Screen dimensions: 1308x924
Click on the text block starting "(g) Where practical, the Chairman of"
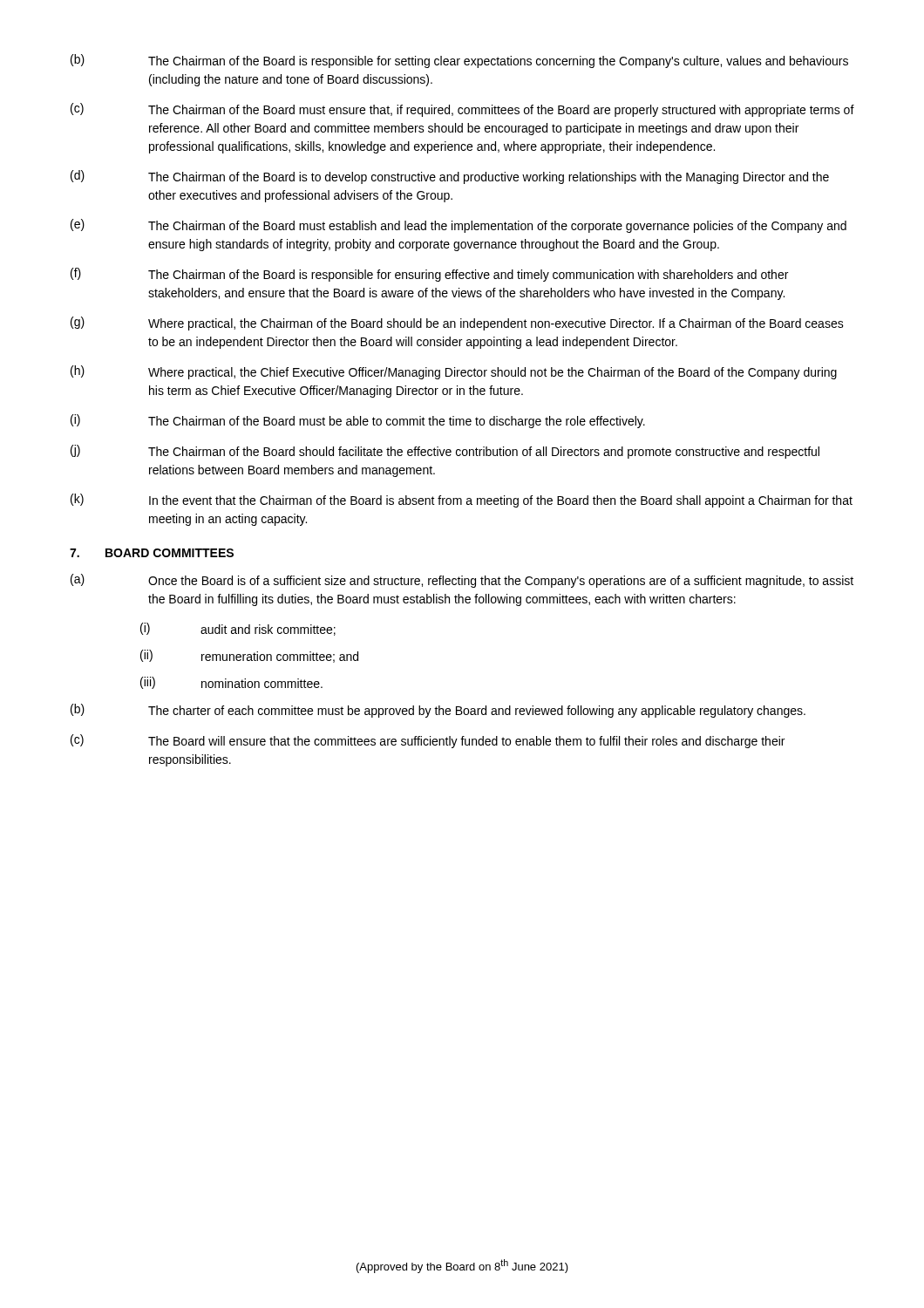tap(462, 333)
